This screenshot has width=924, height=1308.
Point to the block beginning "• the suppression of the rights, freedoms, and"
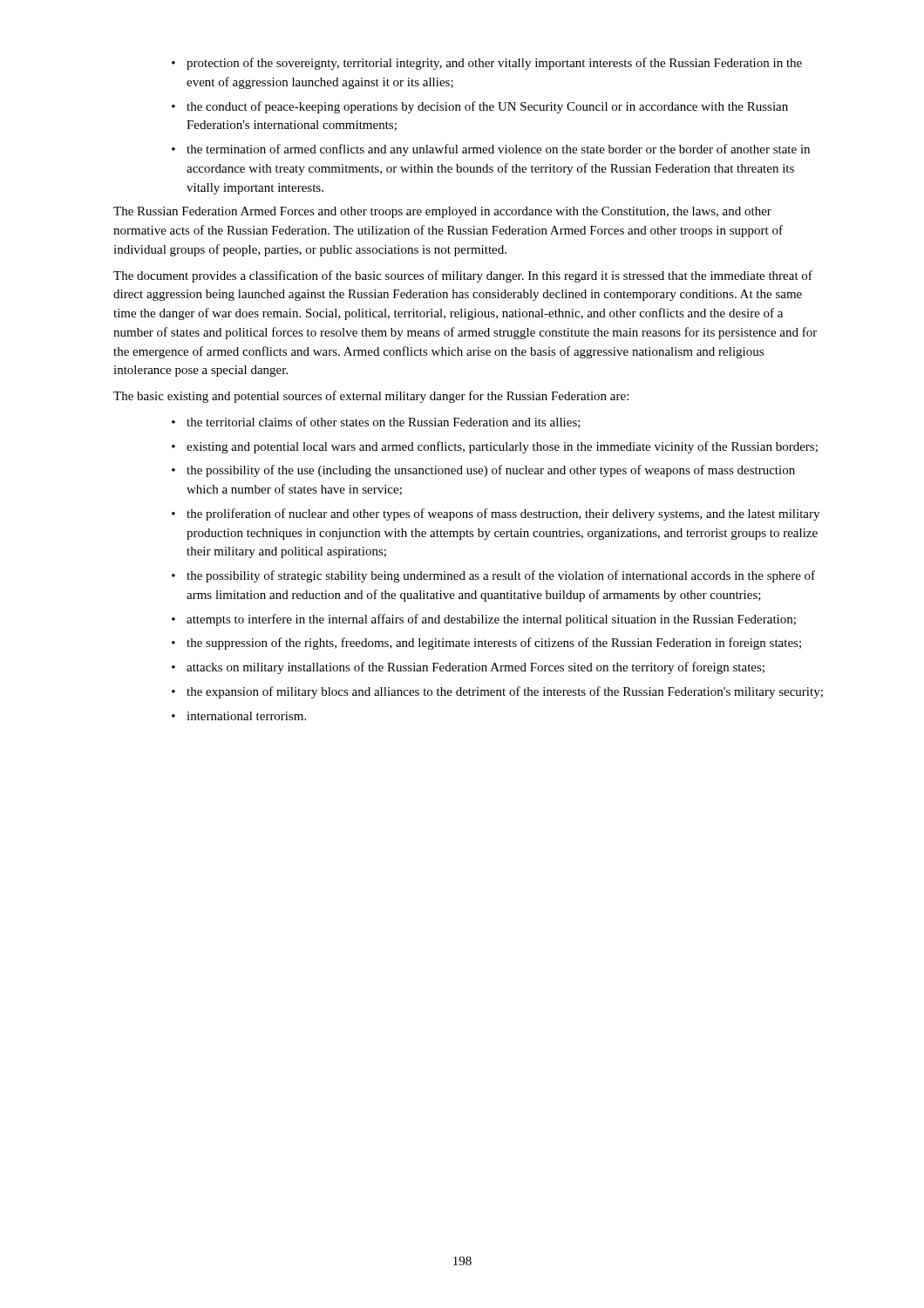click(x=495, y=644)
